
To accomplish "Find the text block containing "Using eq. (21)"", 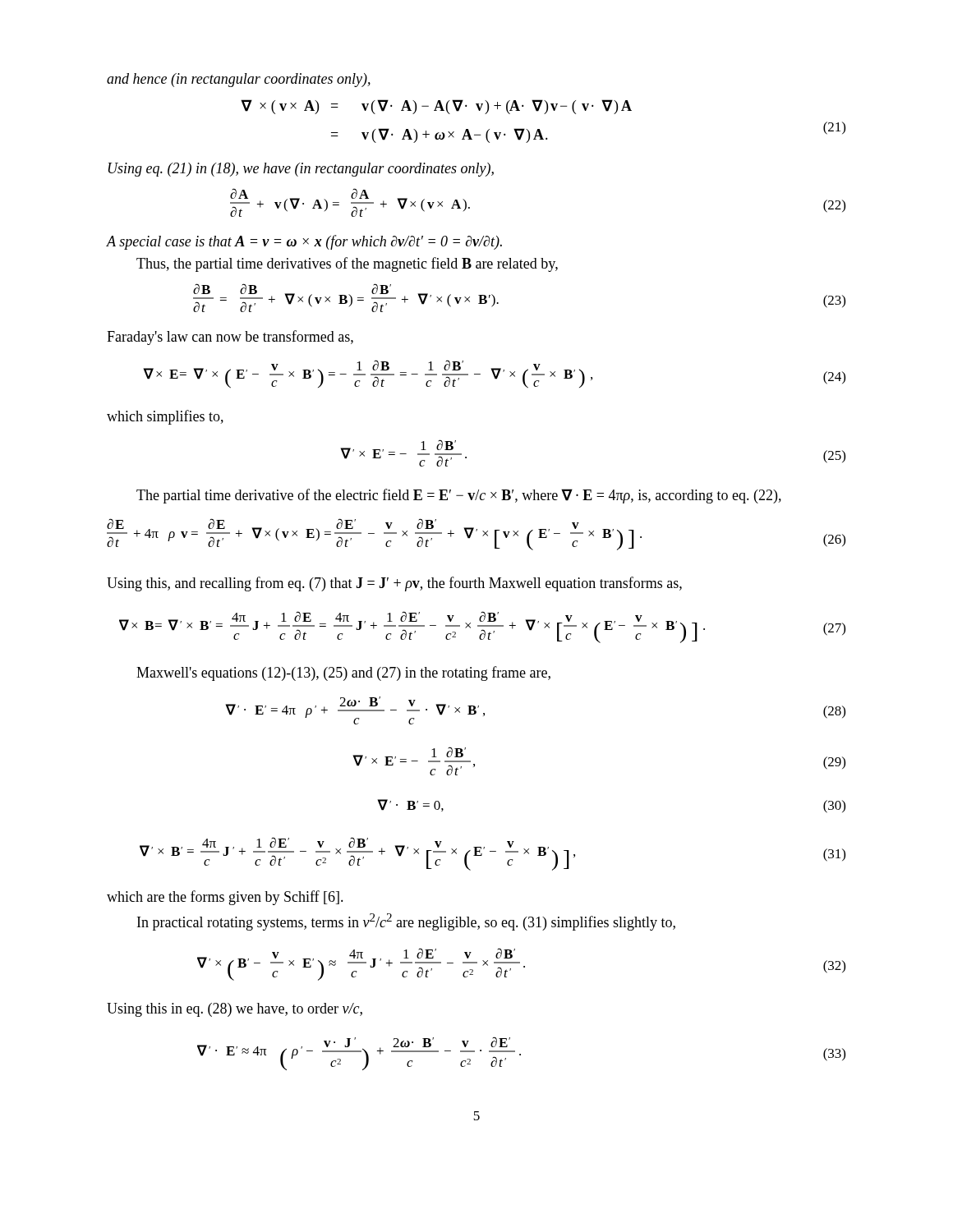I will click(x=476, y=169).
